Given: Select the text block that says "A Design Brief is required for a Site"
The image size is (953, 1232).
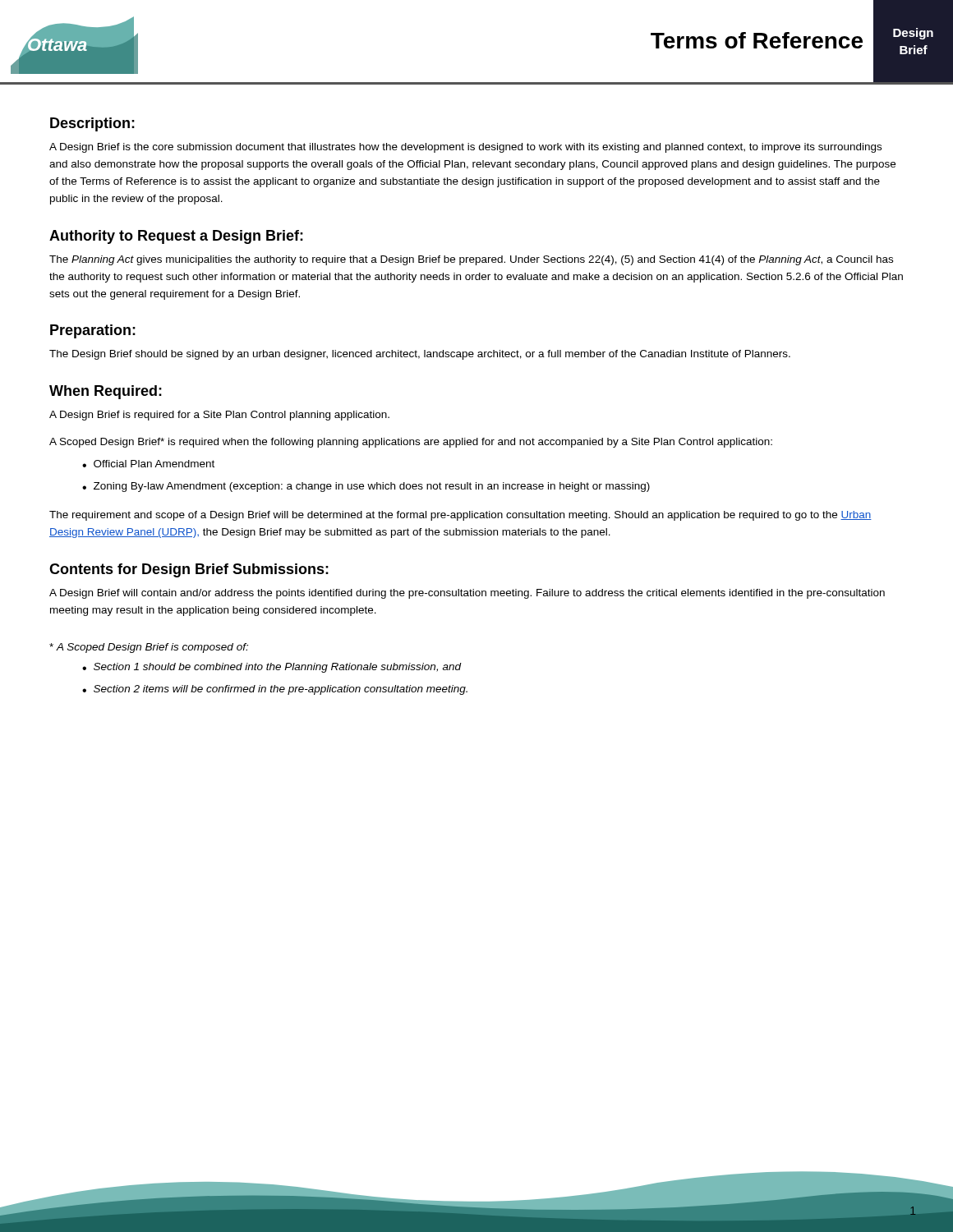Looking at the screenshot, I should coord(220,415).
